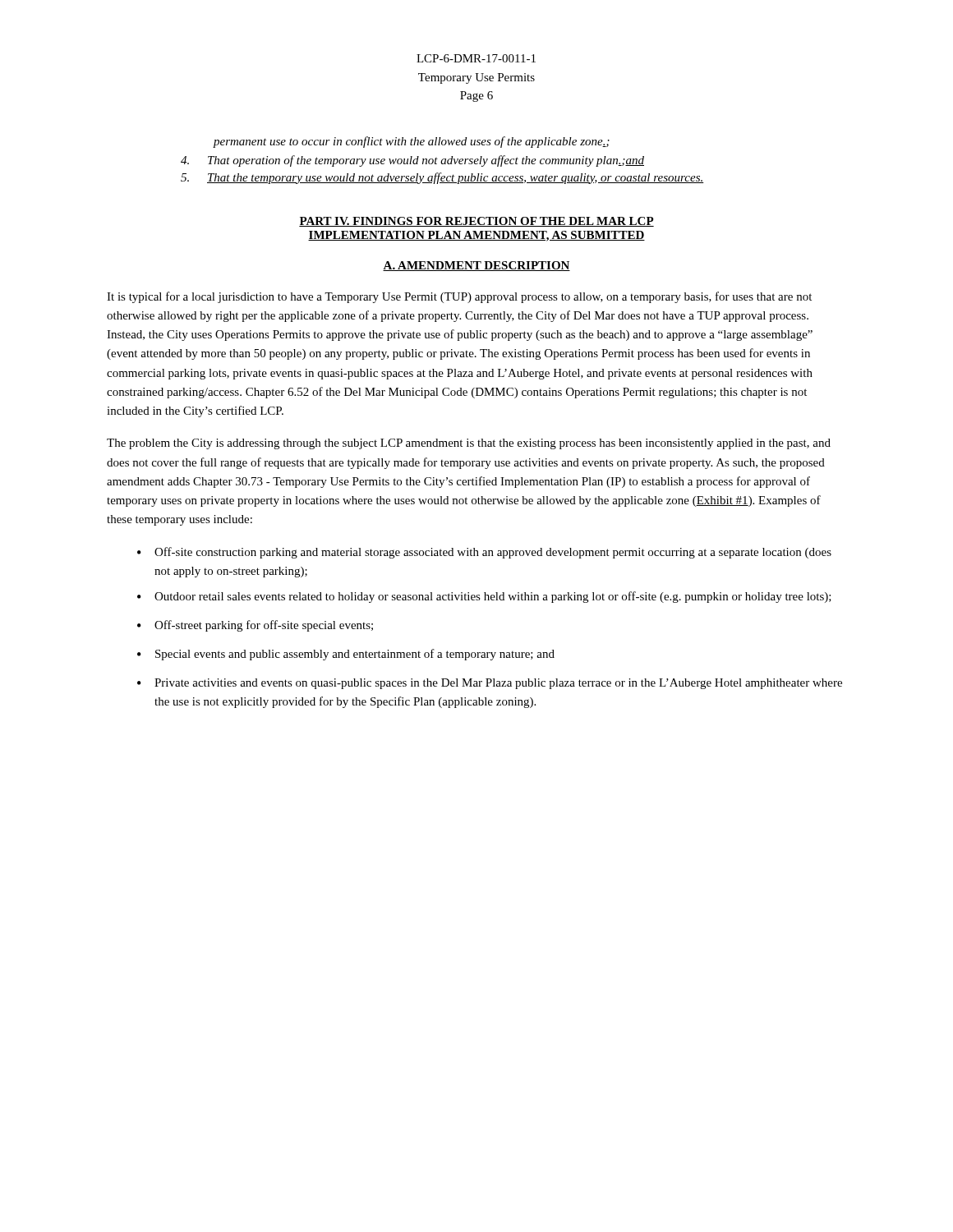Locate the text starting "• Special events and public assembly and entertainment"

click(491, 656)
